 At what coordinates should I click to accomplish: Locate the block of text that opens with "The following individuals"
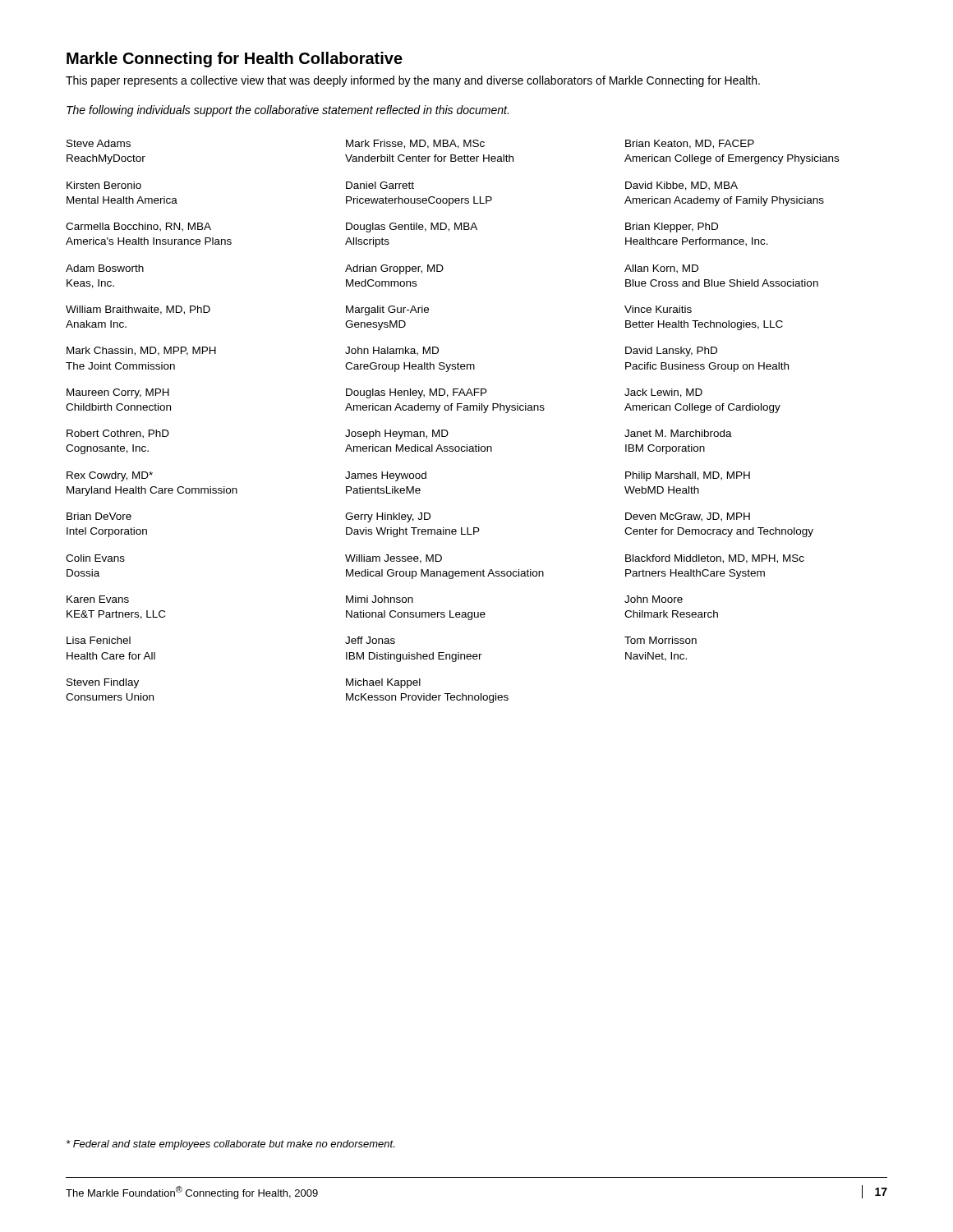click(x=288, y=110)
